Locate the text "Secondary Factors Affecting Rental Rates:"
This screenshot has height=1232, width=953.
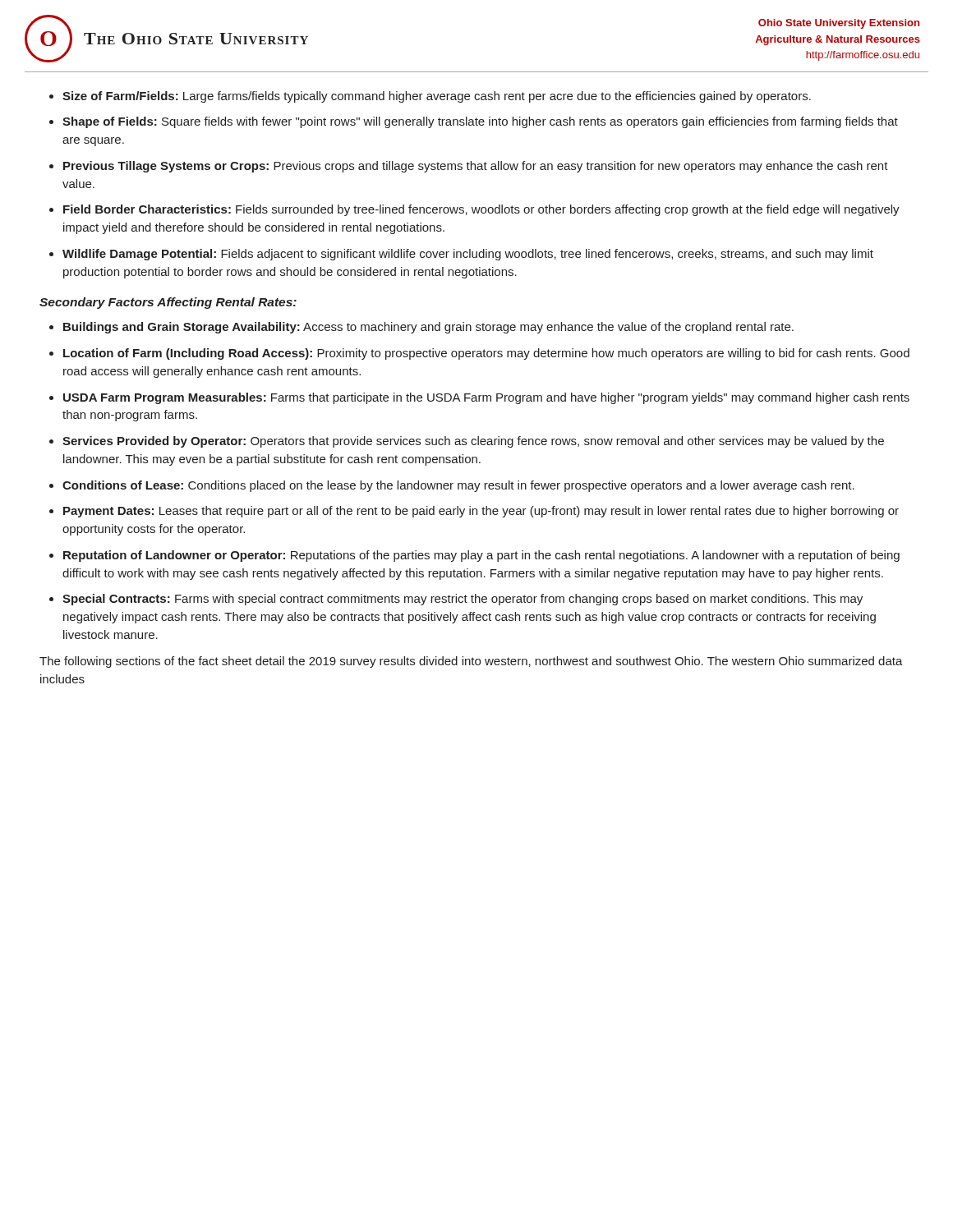(168, 302)
